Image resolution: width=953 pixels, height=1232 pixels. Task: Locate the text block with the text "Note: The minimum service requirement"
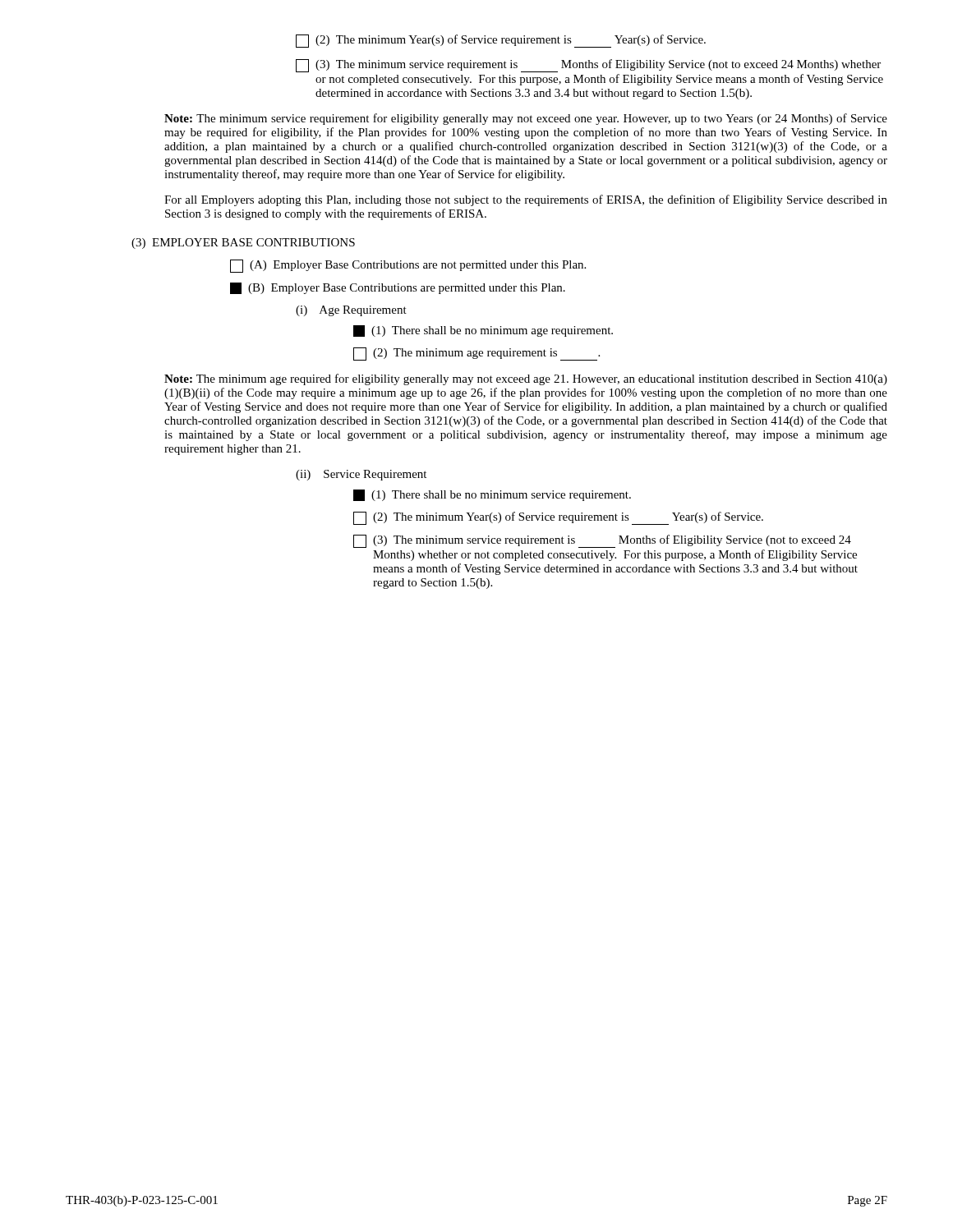(x=526, y=146)
